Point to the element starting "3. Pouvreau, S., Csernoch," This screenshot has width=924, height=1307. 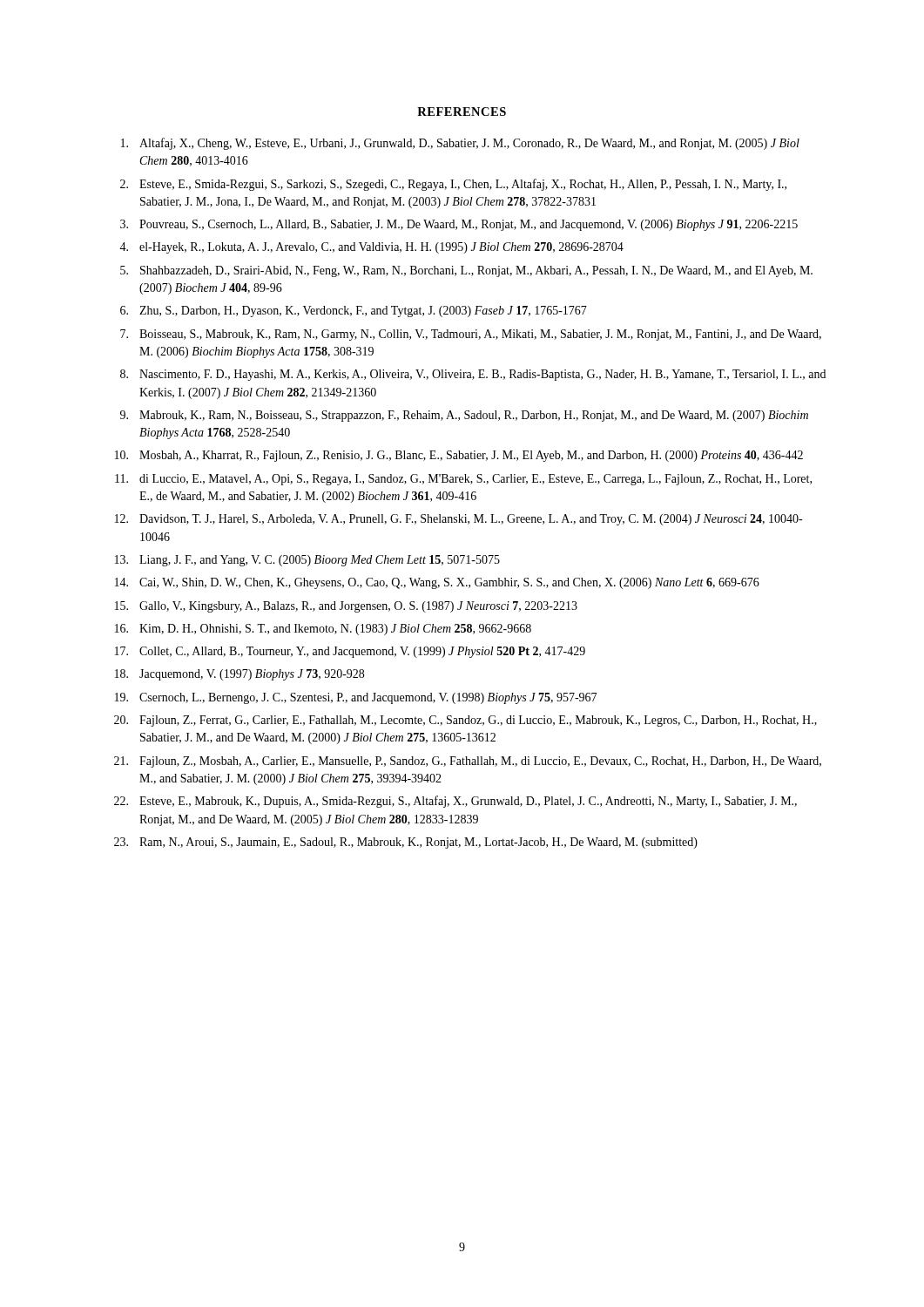[x=462, y=225]
